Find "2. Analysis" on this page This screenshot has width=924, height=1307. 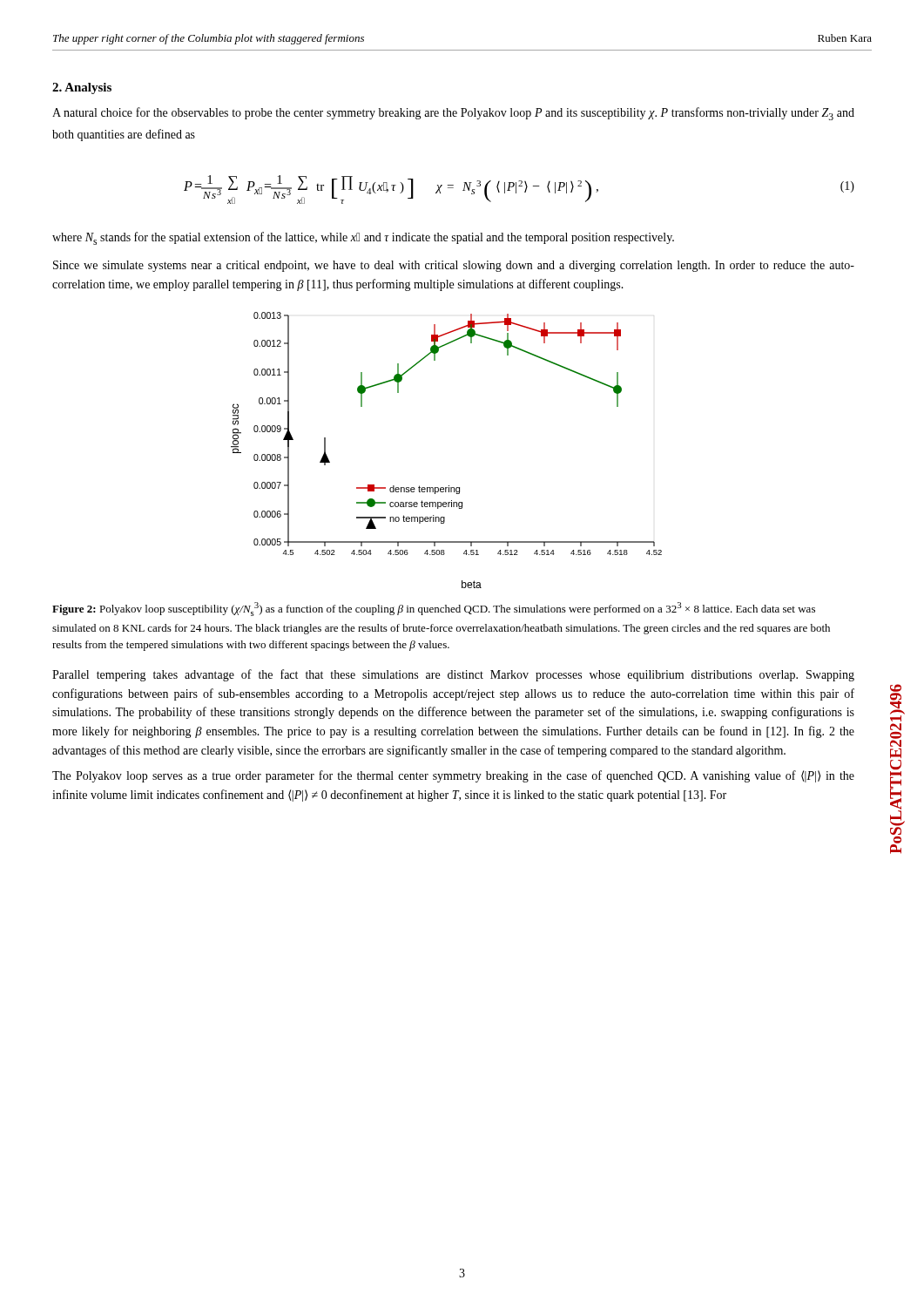pyautogui.click(x=82, y=87)
